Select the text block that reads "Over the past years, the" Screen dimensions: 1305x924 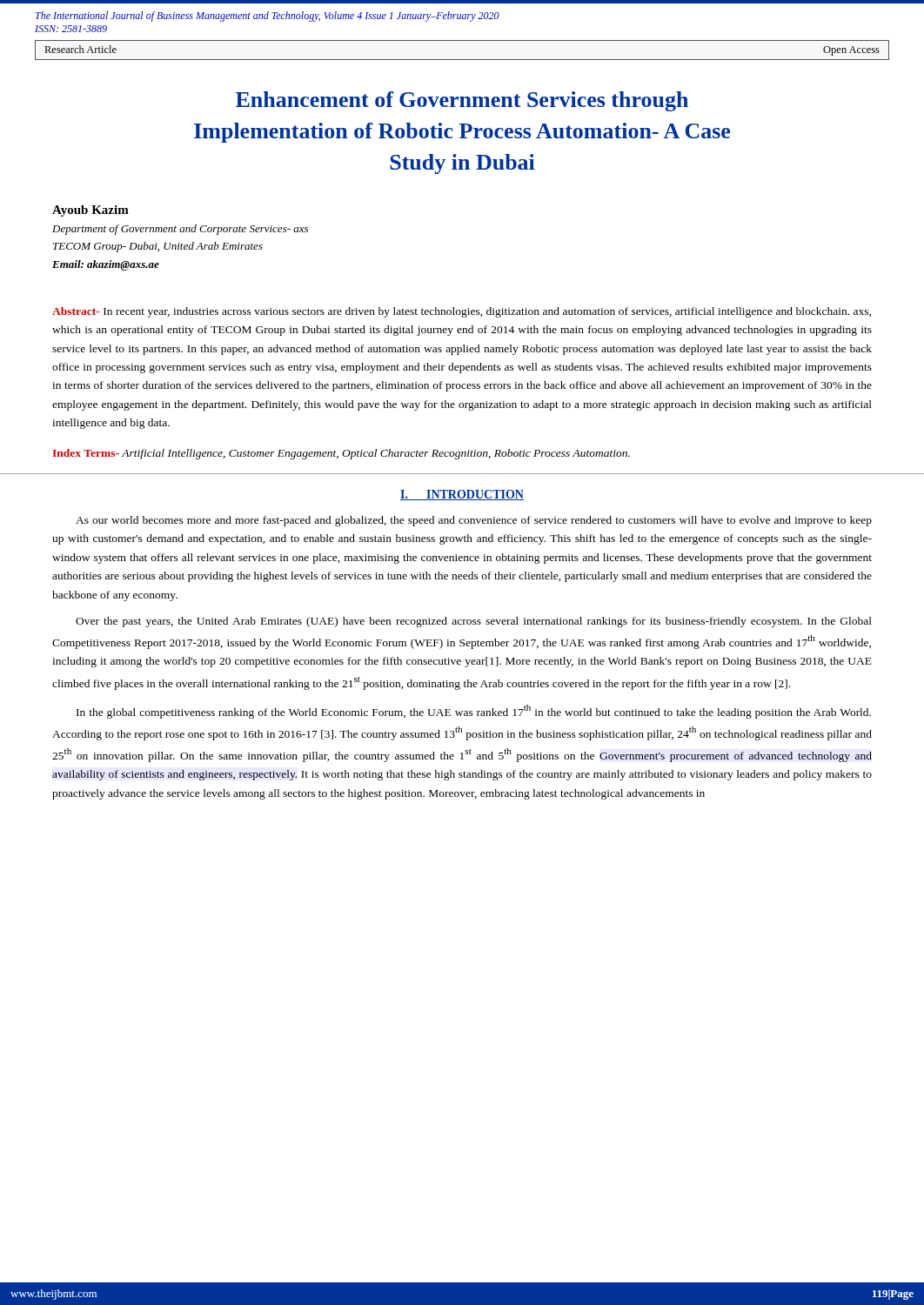tap(462, 652)
